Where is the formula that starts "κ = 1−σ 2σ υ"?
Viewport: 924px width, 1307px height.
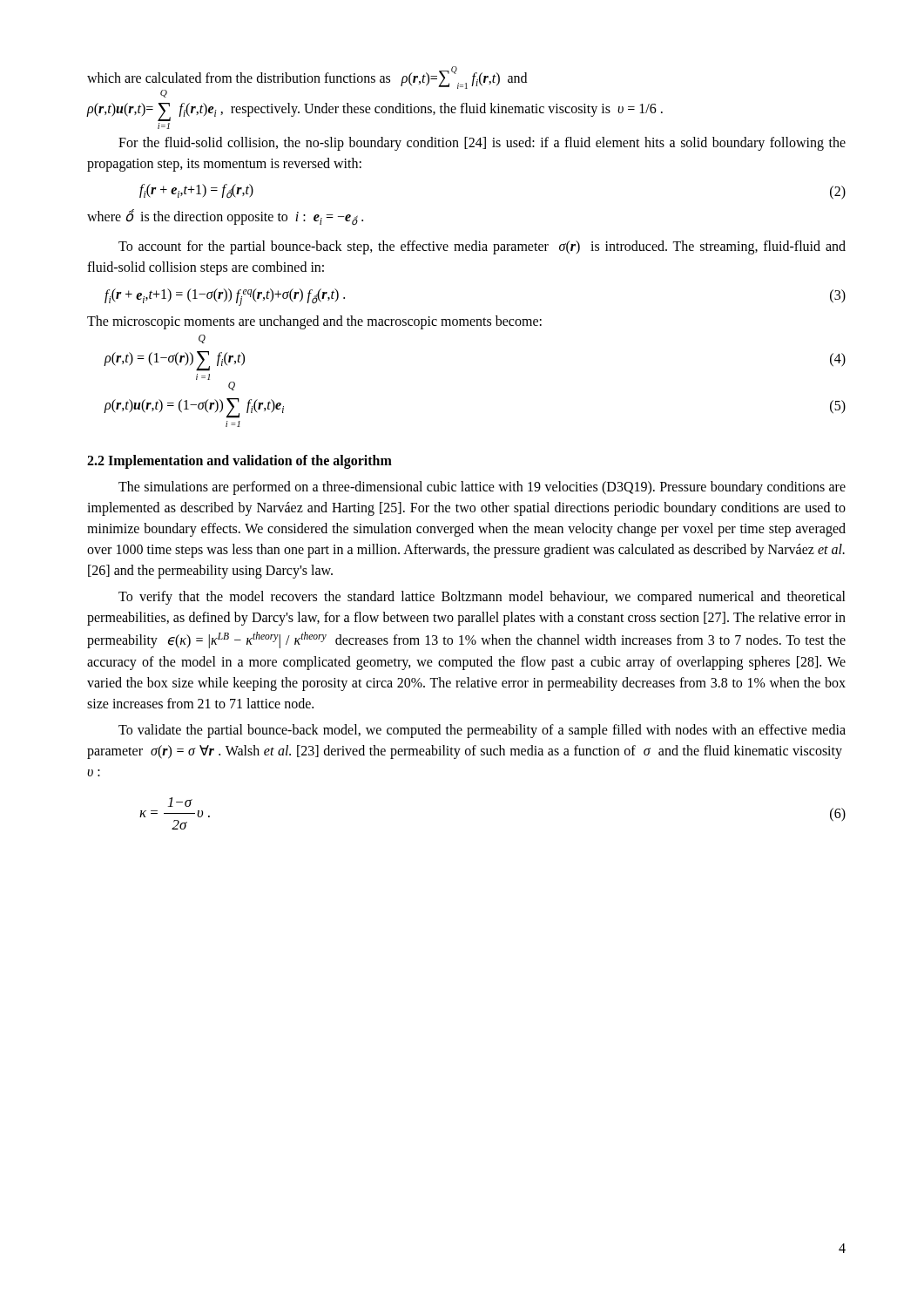[179, 813]
